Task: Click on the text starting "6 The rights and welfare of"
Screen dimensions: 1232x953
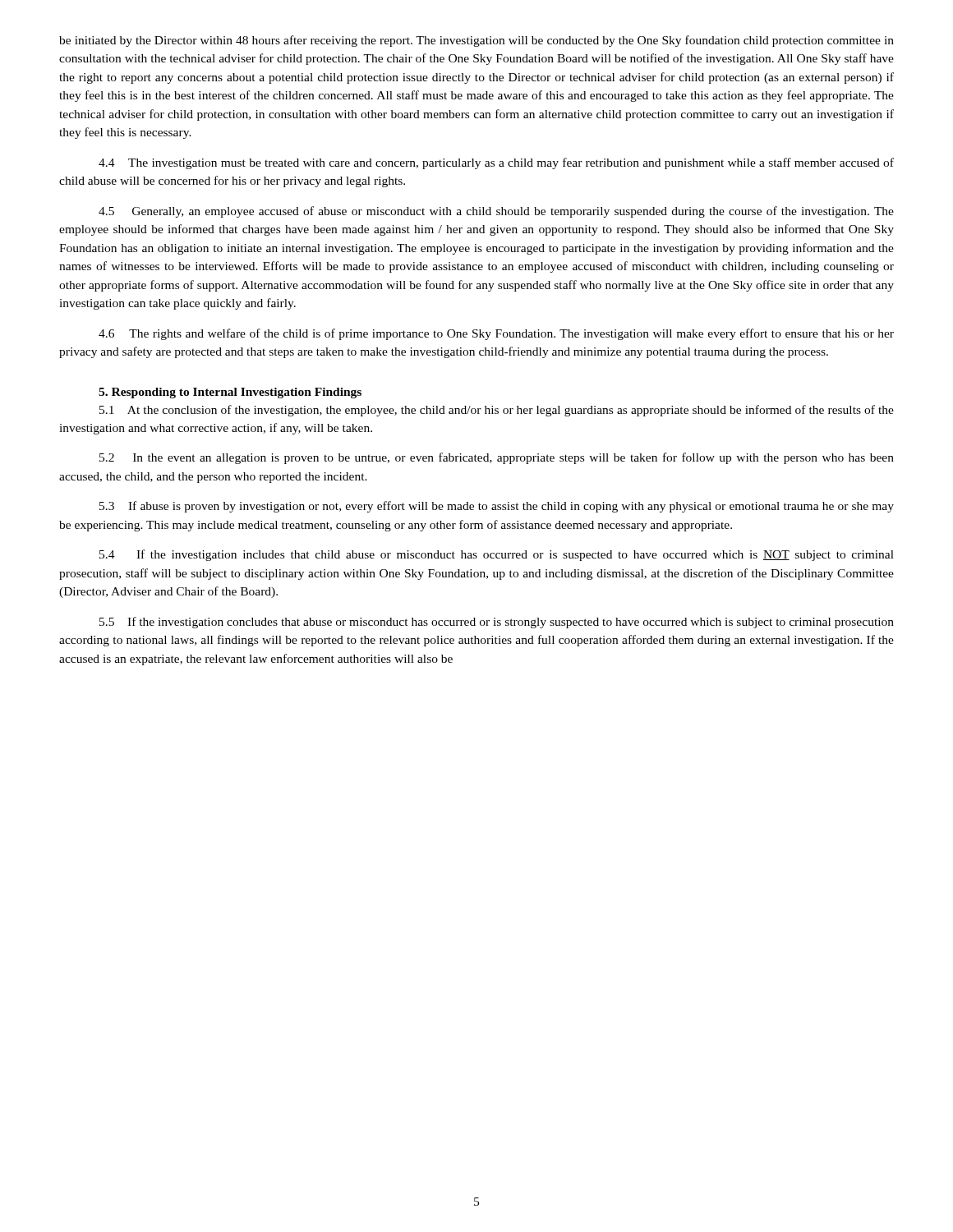Action: [x=476, y=342]
